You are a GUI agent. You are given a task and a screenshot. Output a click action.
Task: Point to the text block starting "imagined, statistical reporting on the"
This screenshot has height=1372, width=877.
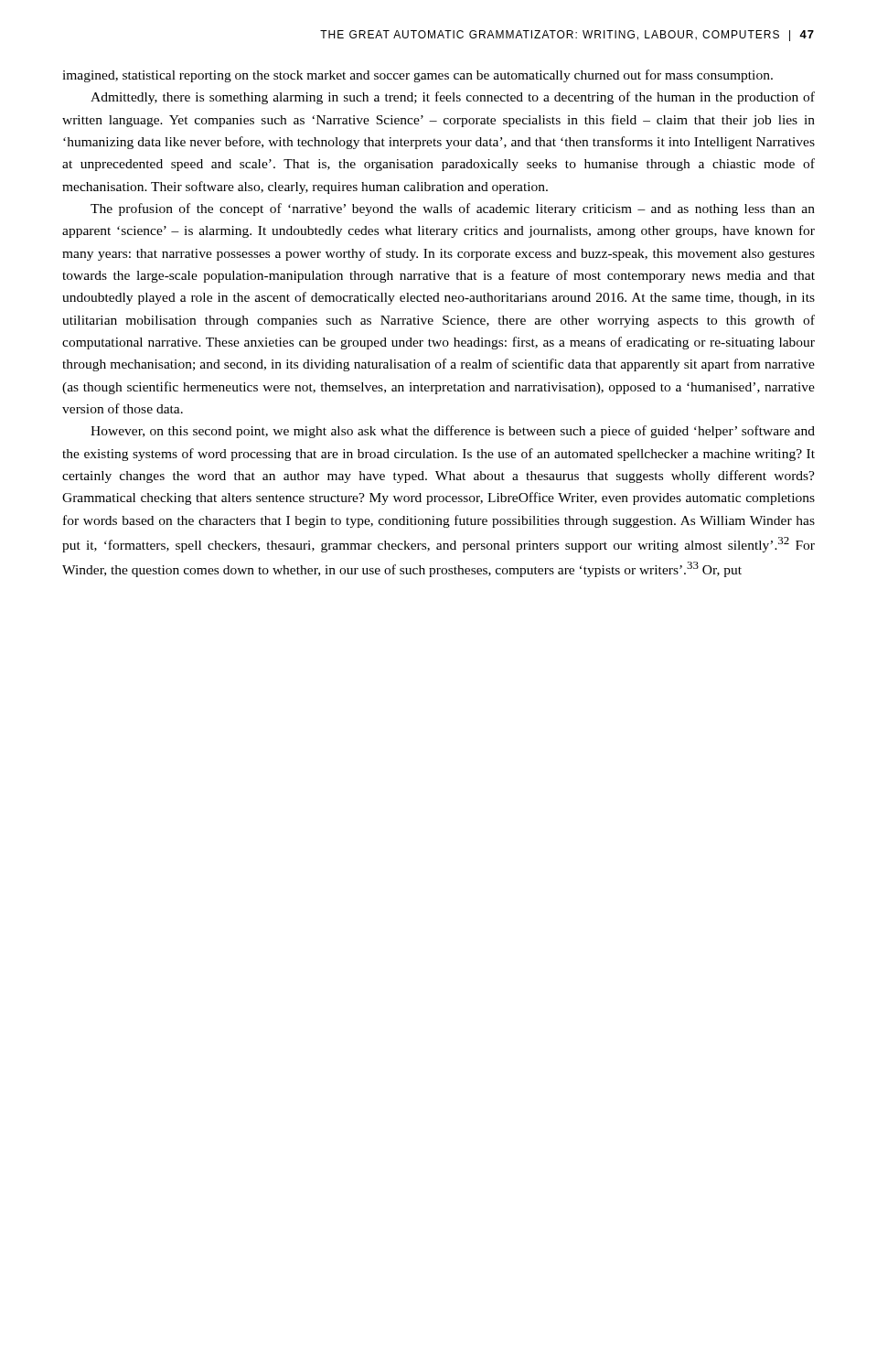click(x=438, y=323)
